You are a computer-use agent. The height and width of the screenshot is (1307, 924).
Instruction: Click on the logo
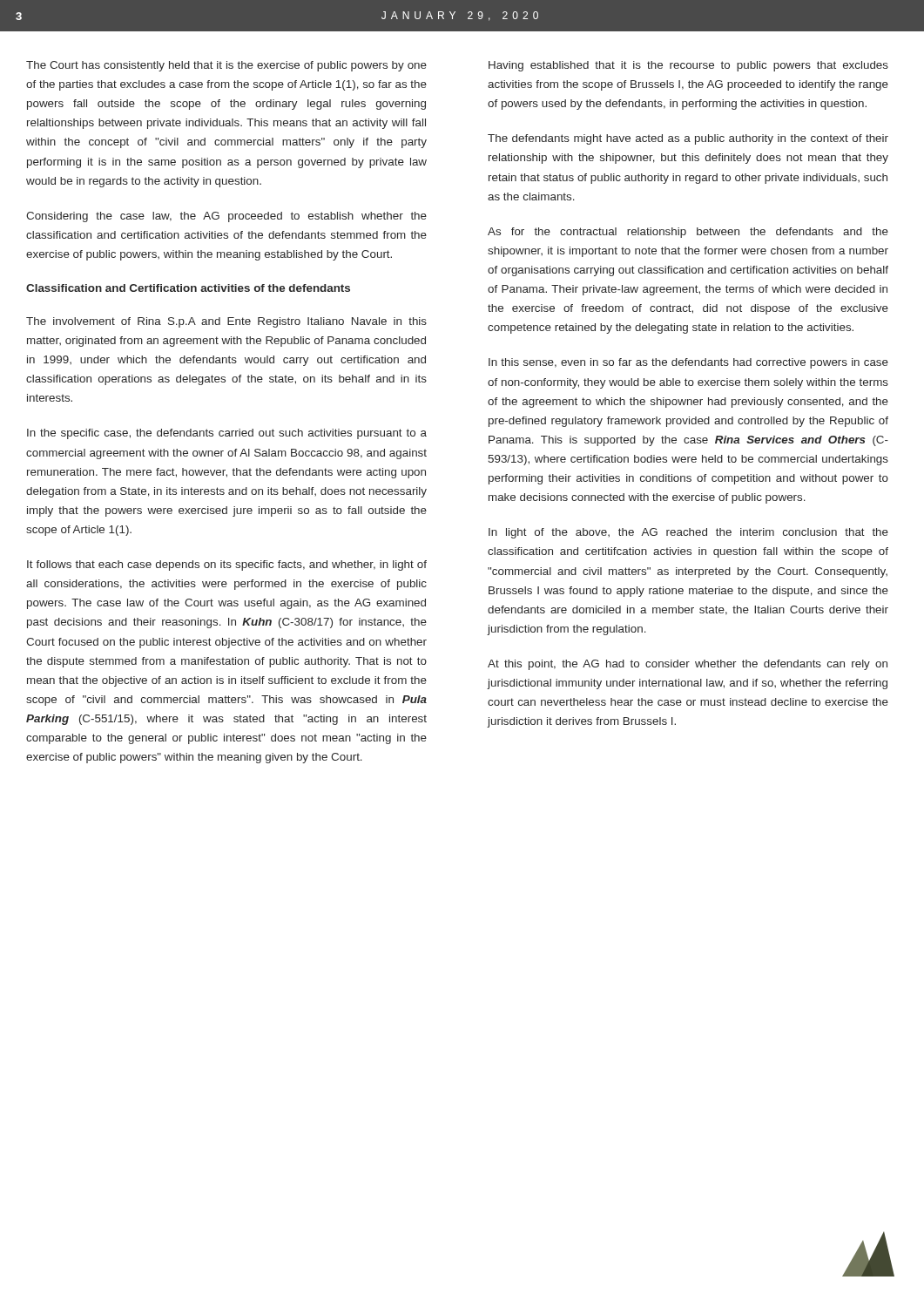point(867,1255)
